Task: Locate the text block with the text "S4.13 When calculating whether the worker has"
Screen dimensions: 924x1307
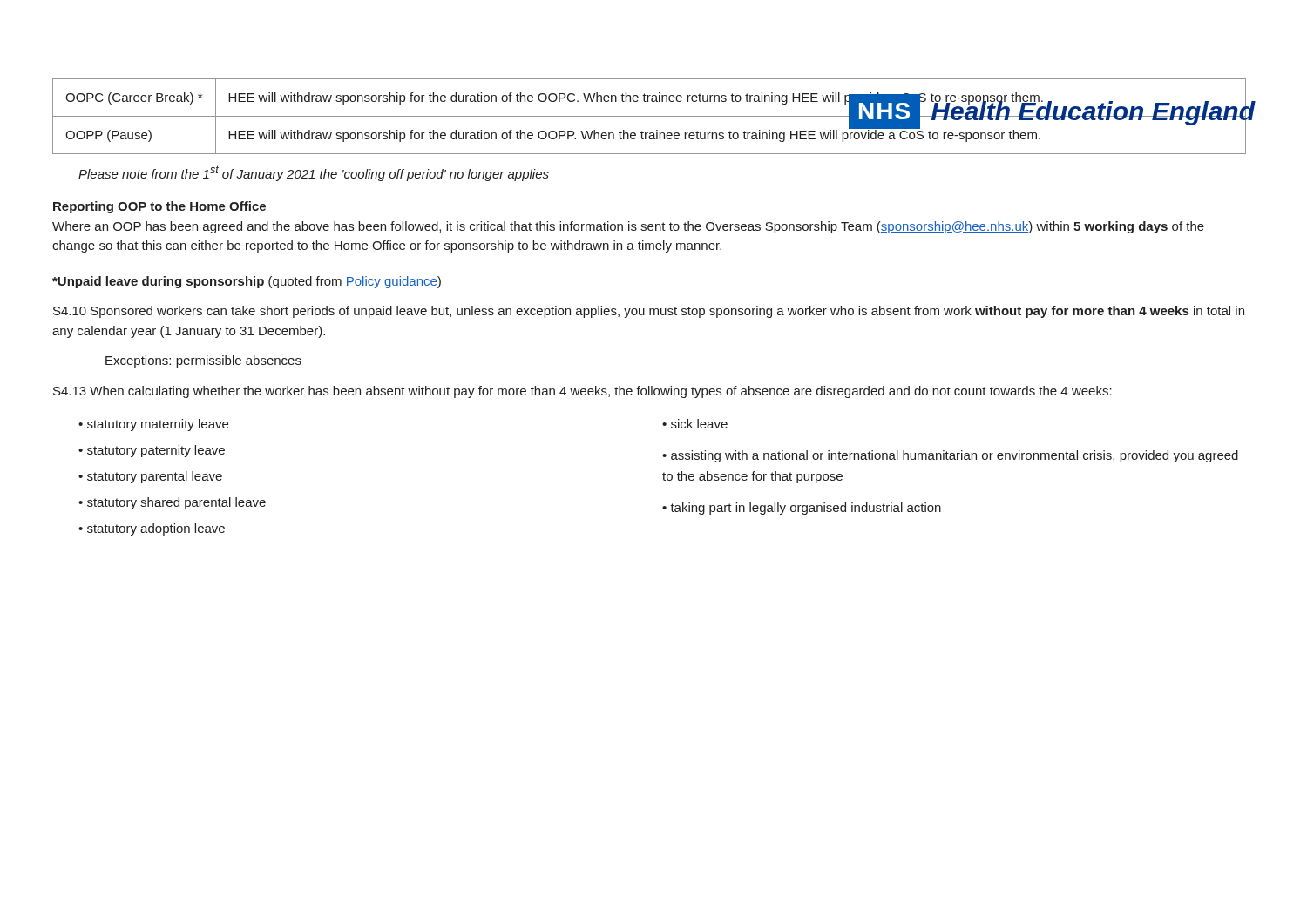Action: [x=582, y=390]
